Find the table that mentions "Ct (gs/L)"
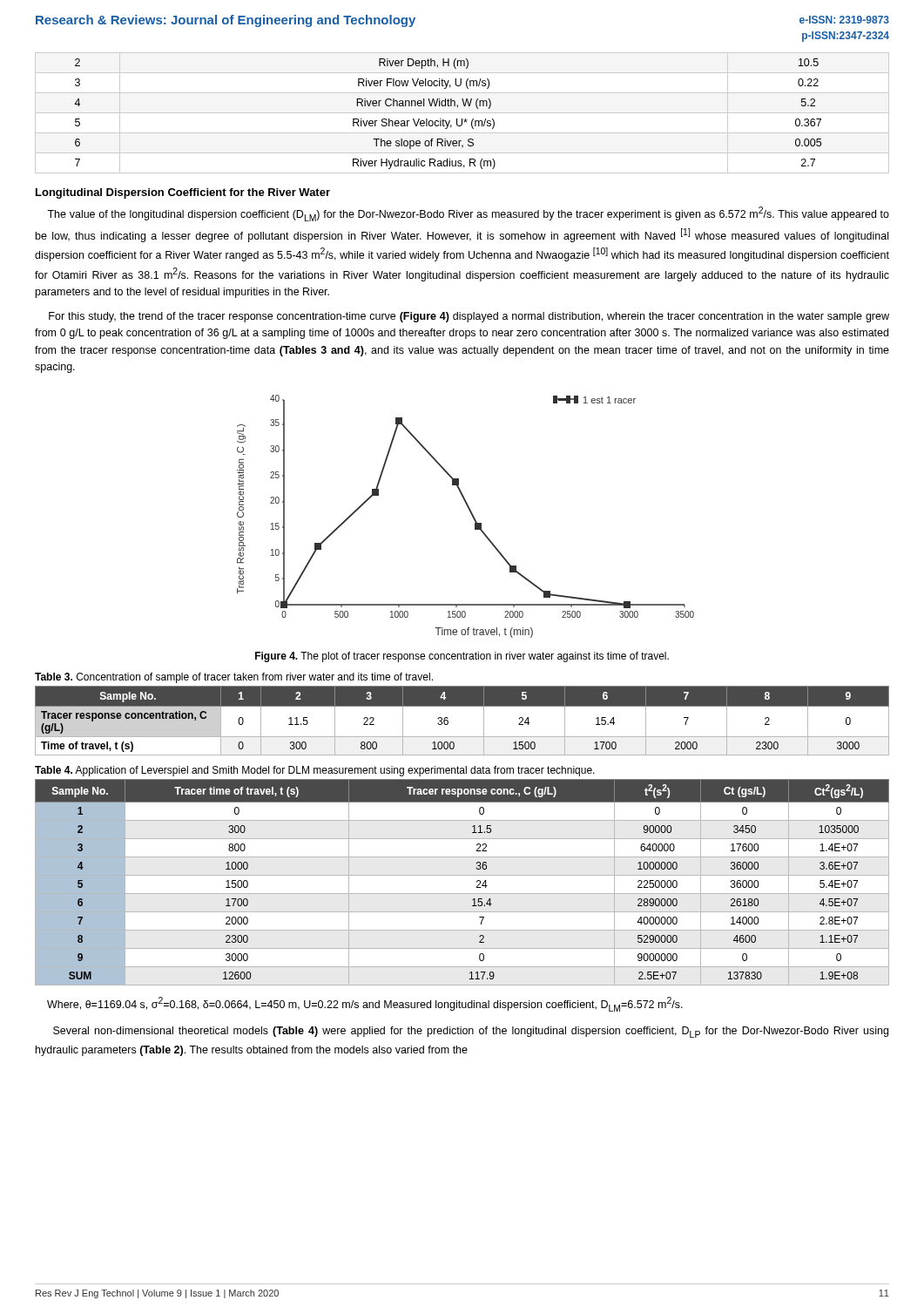 pyautogui.click(x=462, y=882)
